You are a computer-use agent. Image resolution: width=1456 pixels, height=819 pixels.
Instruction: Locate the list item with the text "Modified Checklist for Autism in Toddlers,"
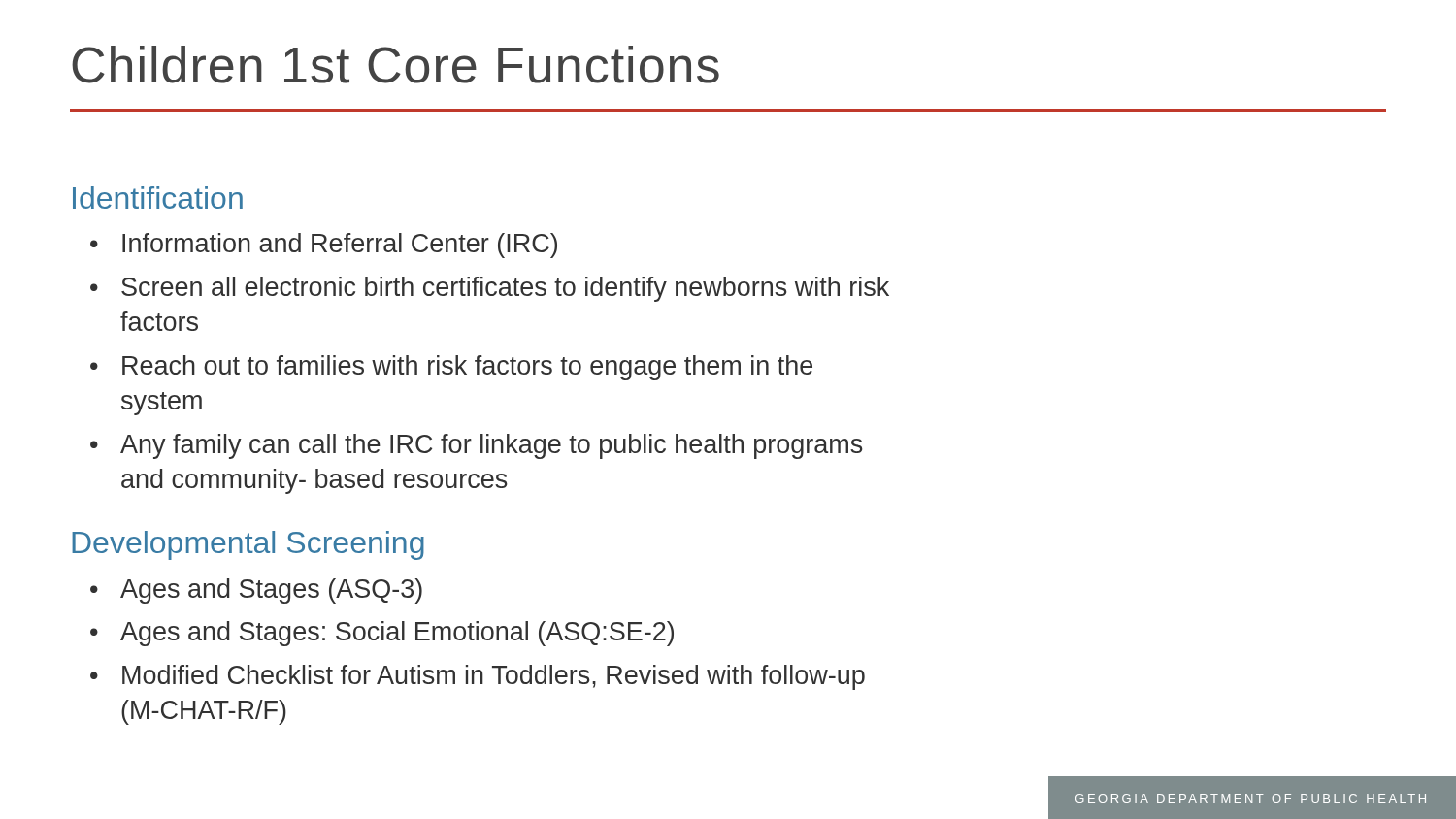[493, 693]
